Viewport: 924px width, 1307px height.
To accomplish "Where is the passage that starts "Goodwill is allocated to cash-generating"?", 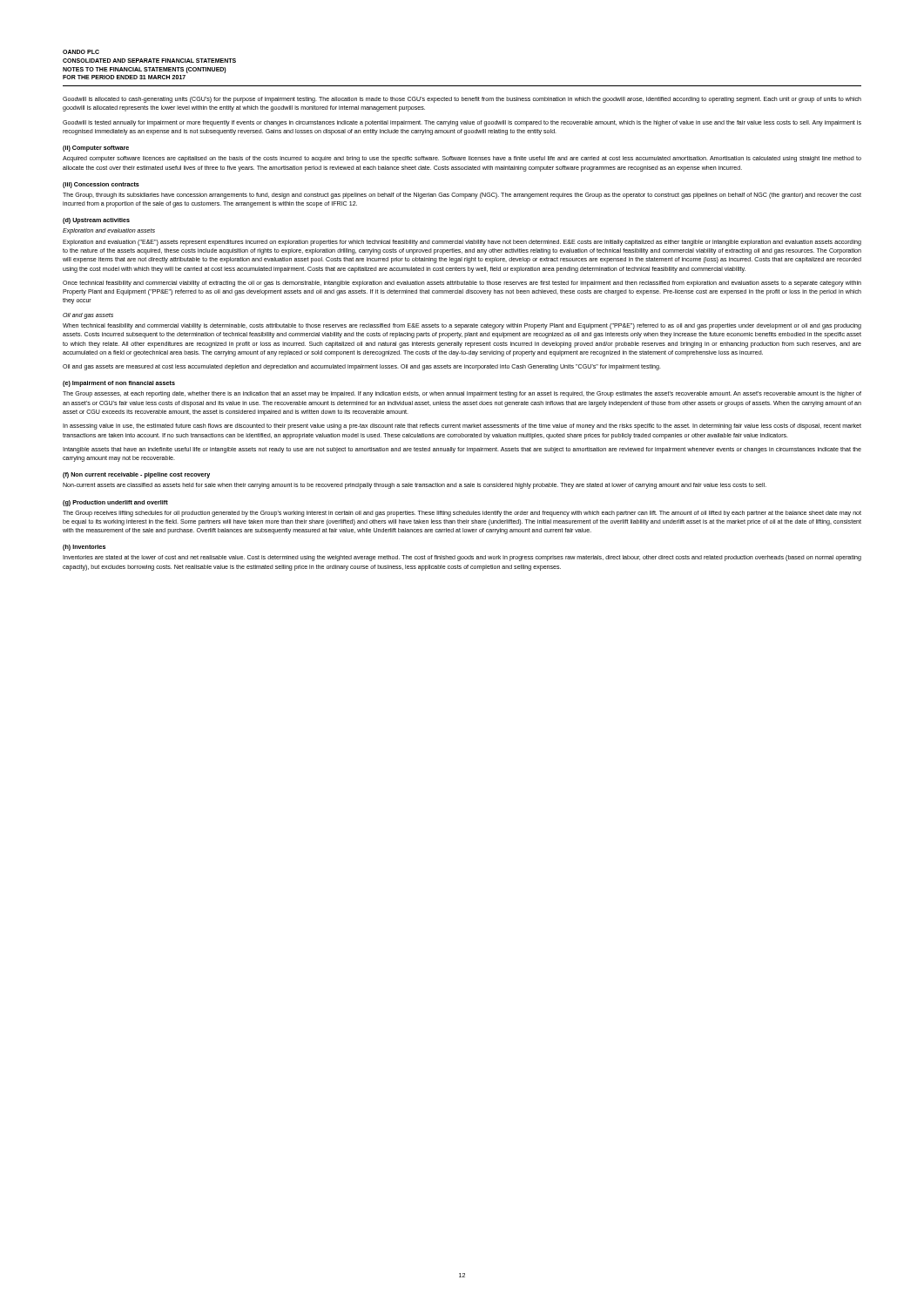I will coord(462,104).
